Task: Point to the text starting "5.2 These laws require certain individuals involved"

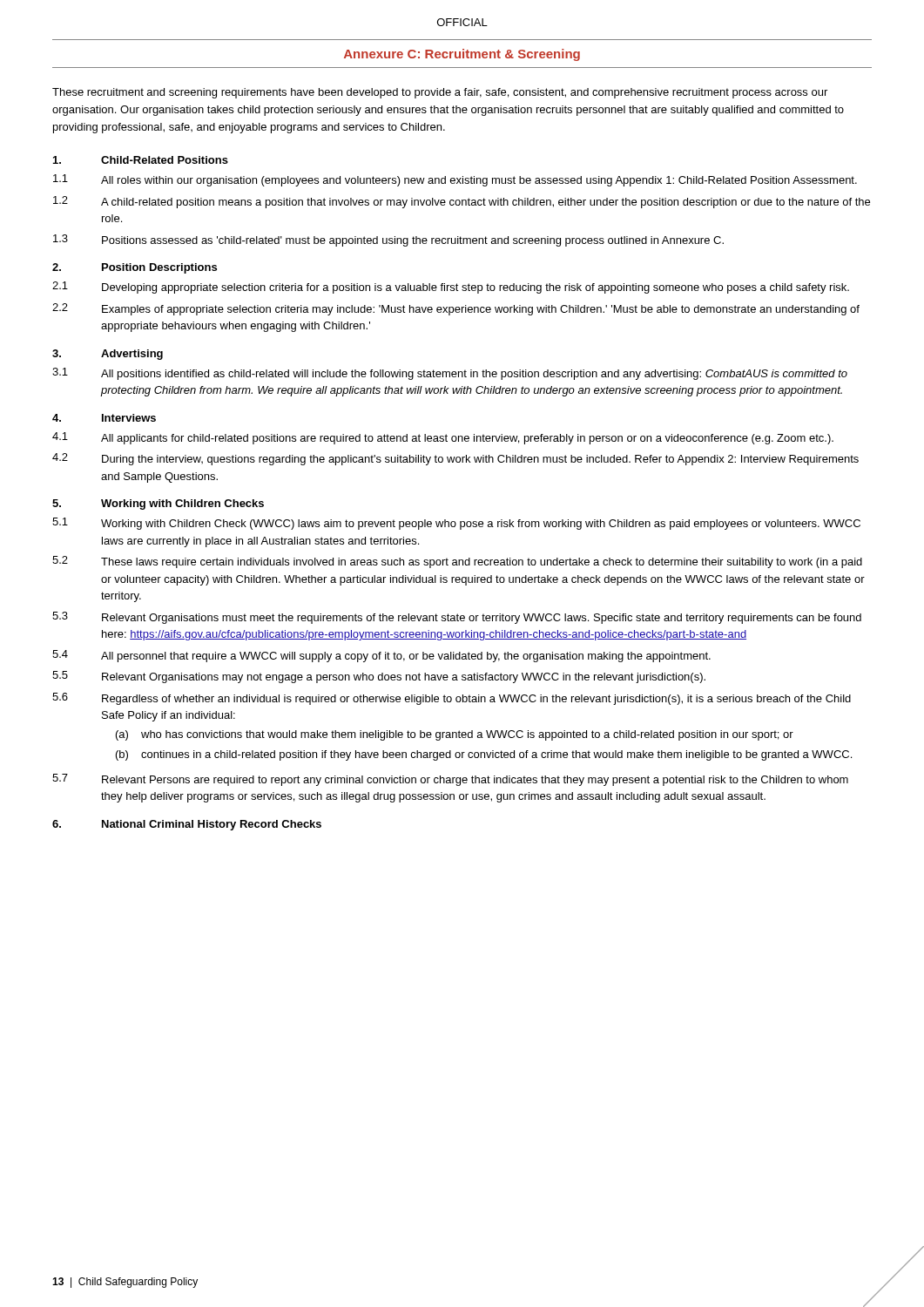Action: pos(462,579)
